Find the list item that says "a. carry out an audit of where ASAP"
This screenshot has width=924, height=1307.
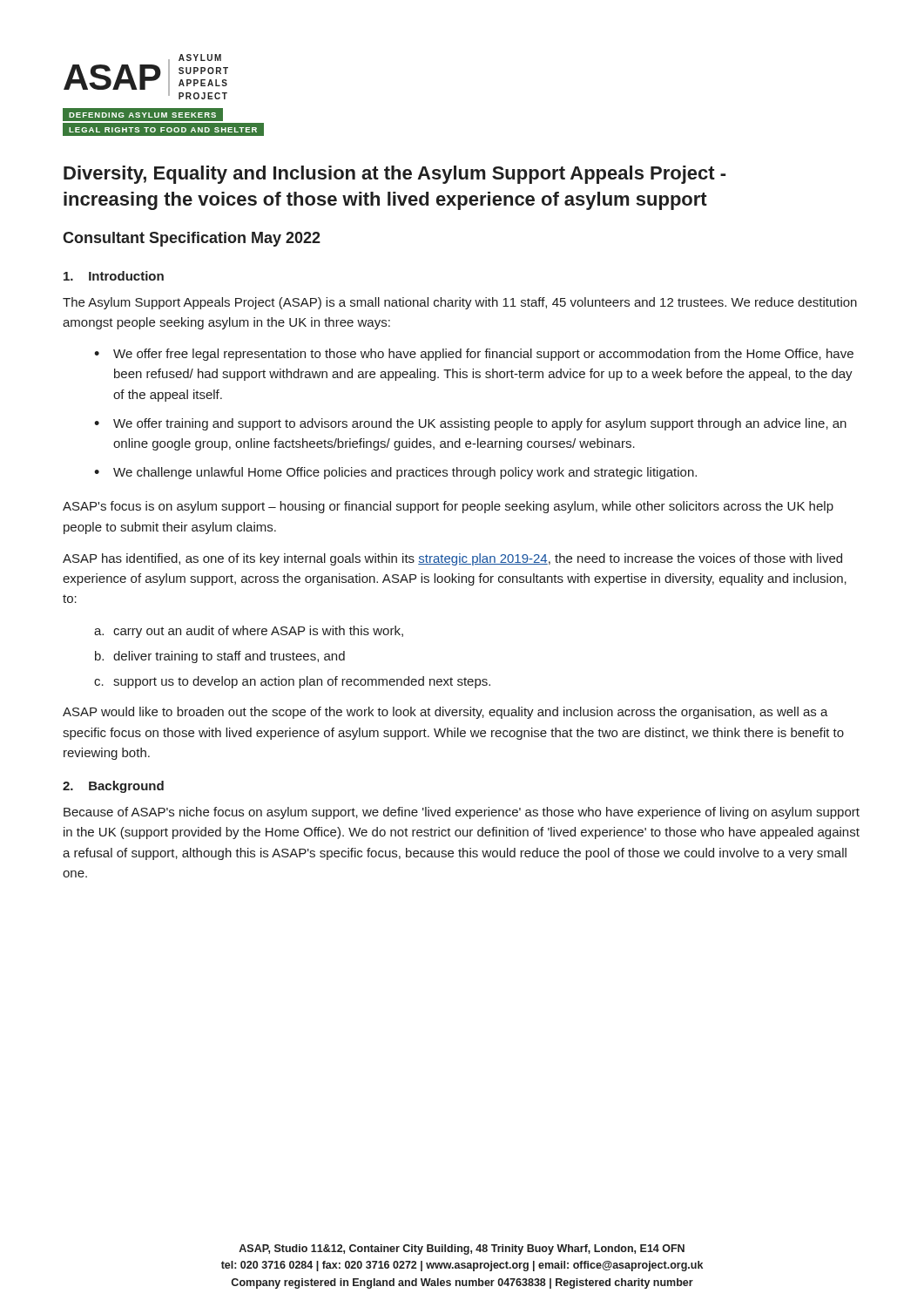[249, 630]
